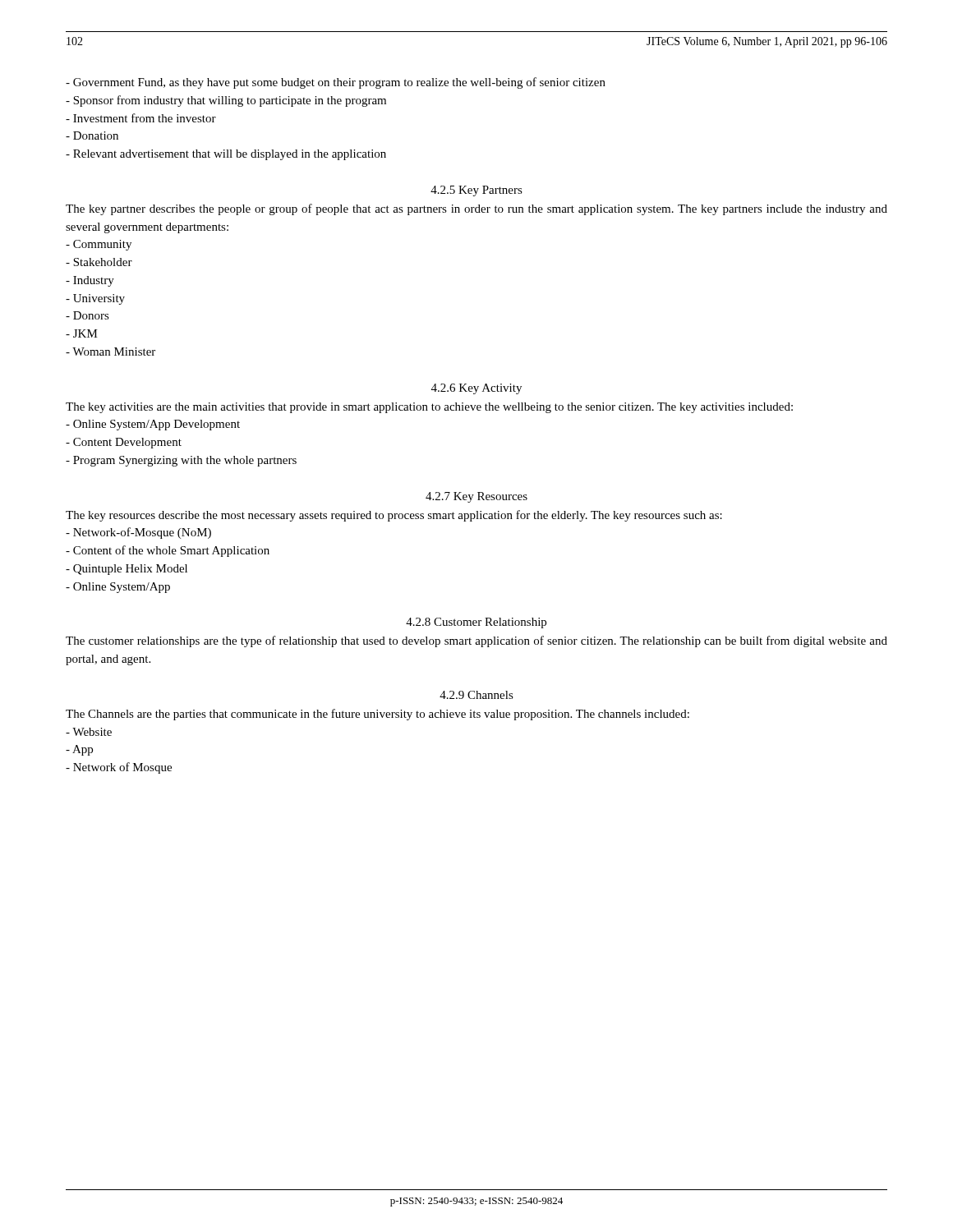This screenshot has width=953, height=1232.
Task: Select the list item with the text "Quintuple Helix Model"
Action: click(127, 568)
